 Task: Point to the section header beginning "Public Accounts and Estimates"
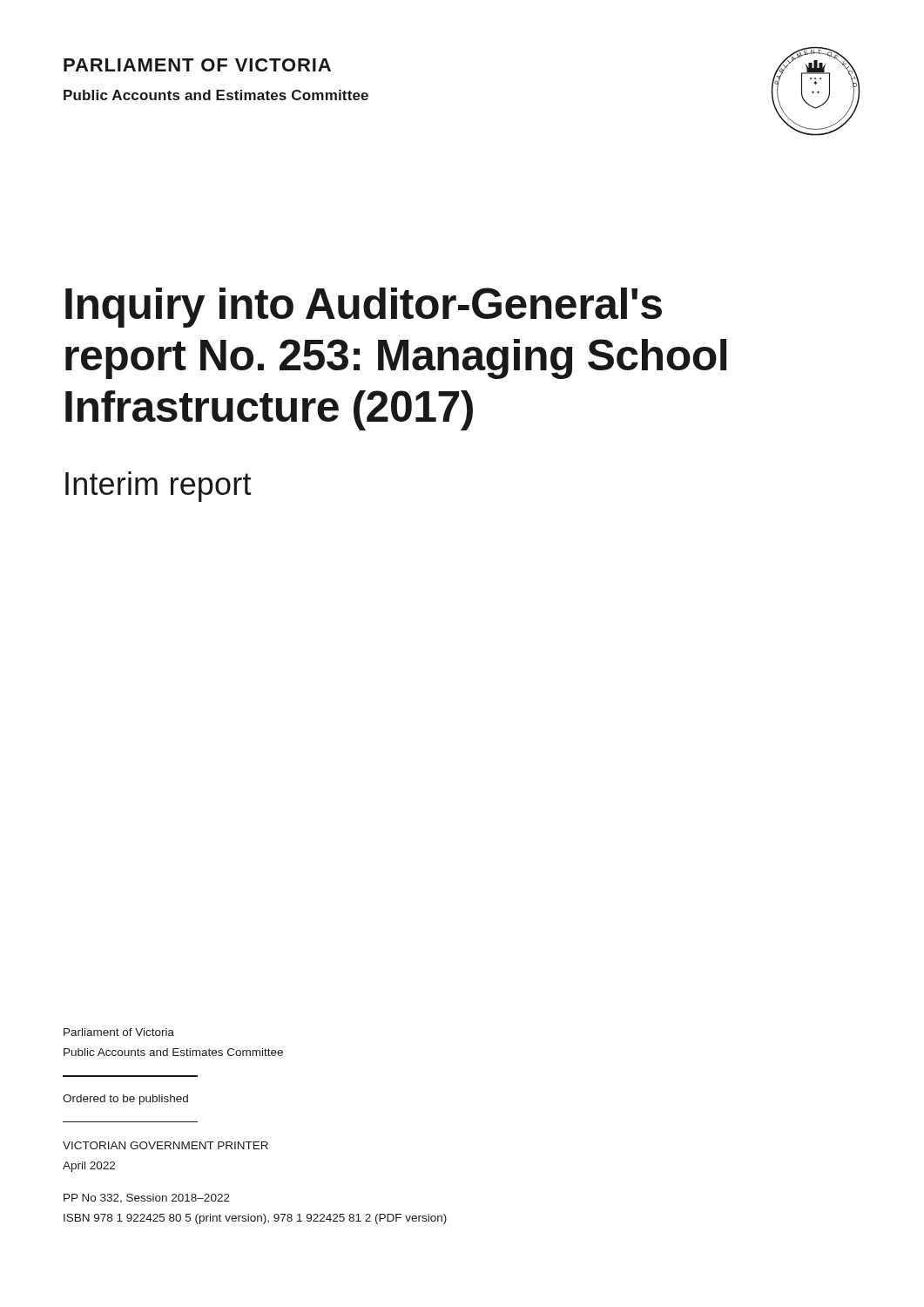pyautogui.click(x=220, y=95)
